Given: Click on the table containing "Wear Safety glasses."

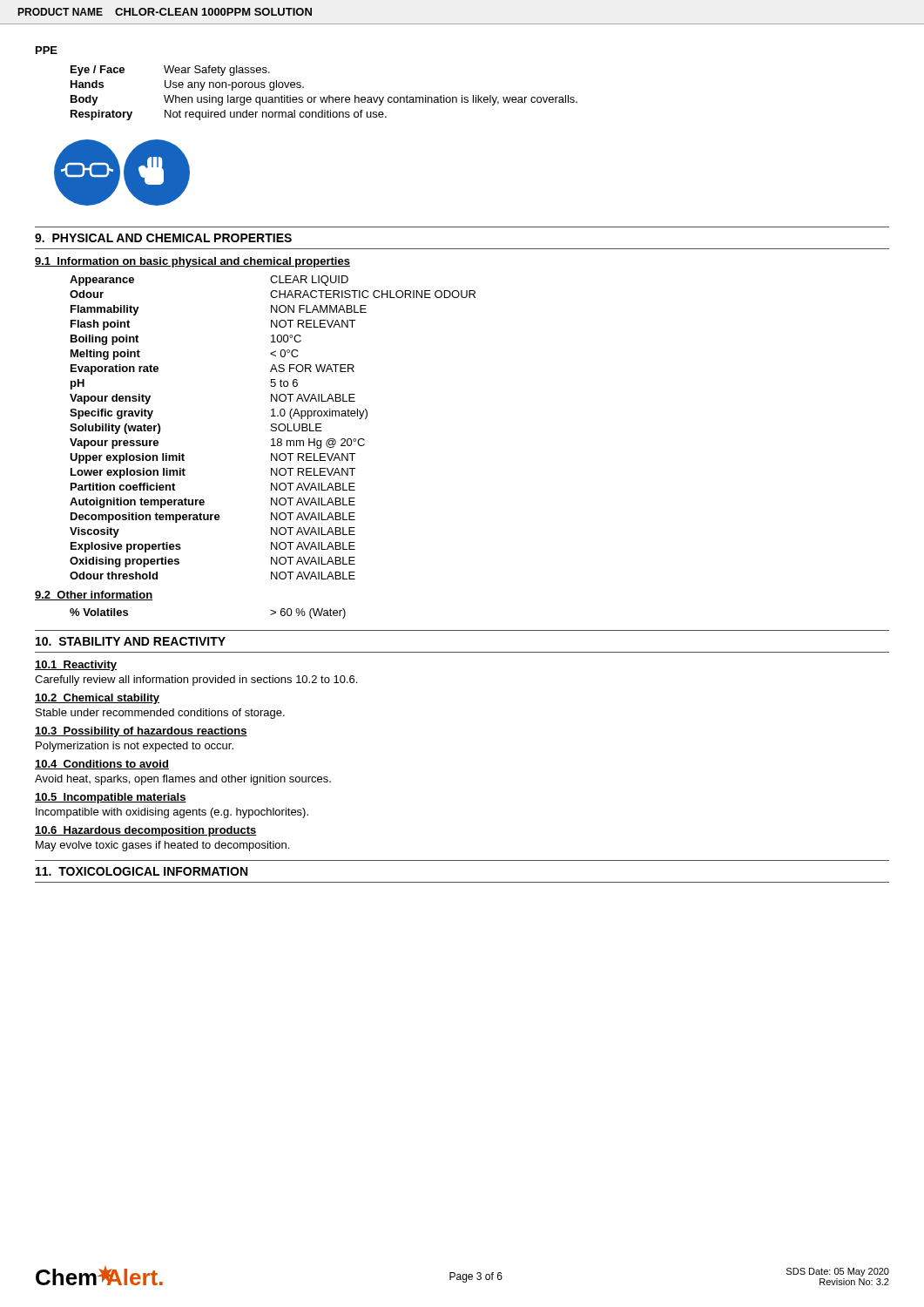Looking at the screenshot, I should (471, 91).
